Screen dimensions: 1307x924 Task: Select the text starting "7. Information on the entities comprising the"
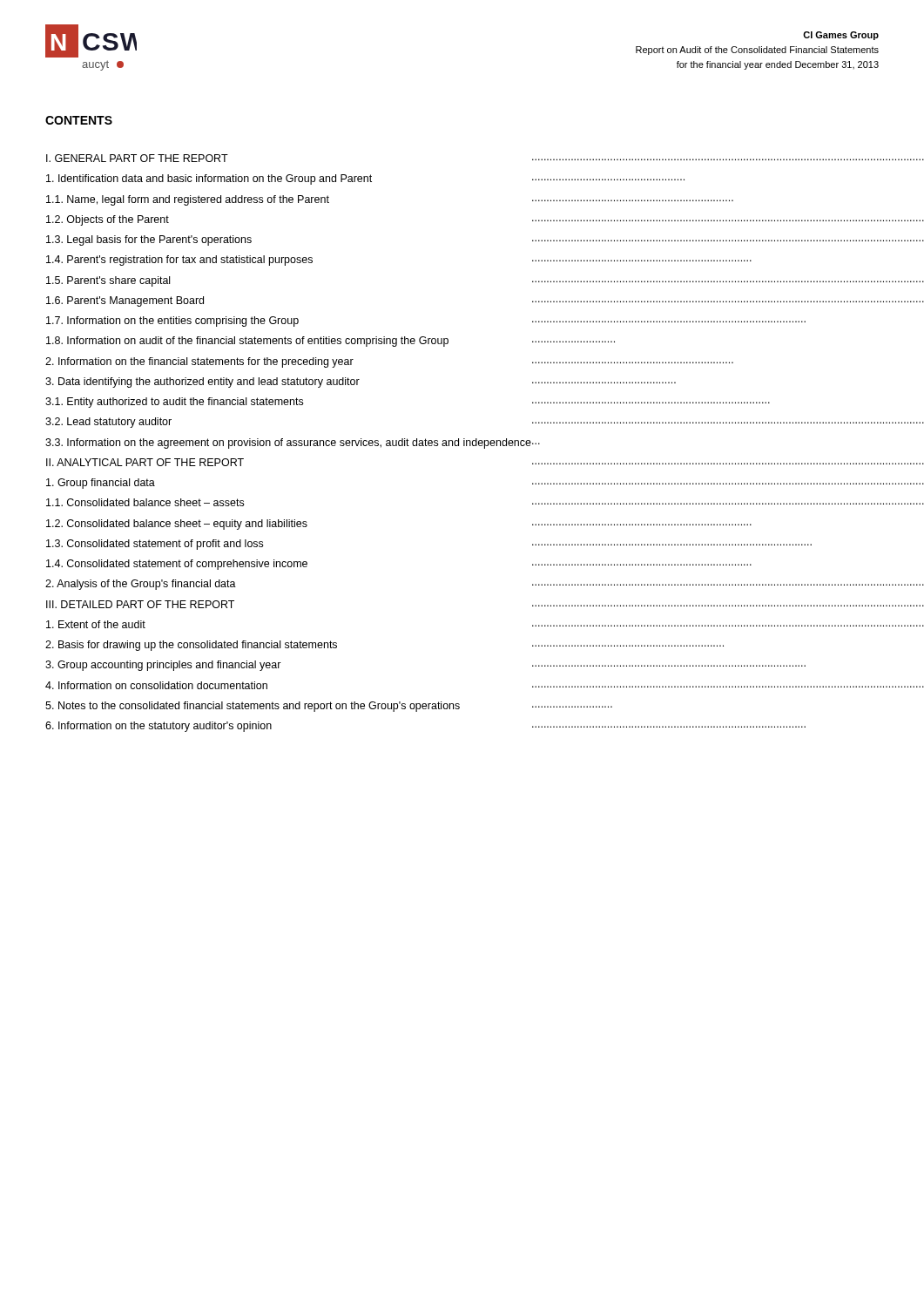(x=174, y=321)
